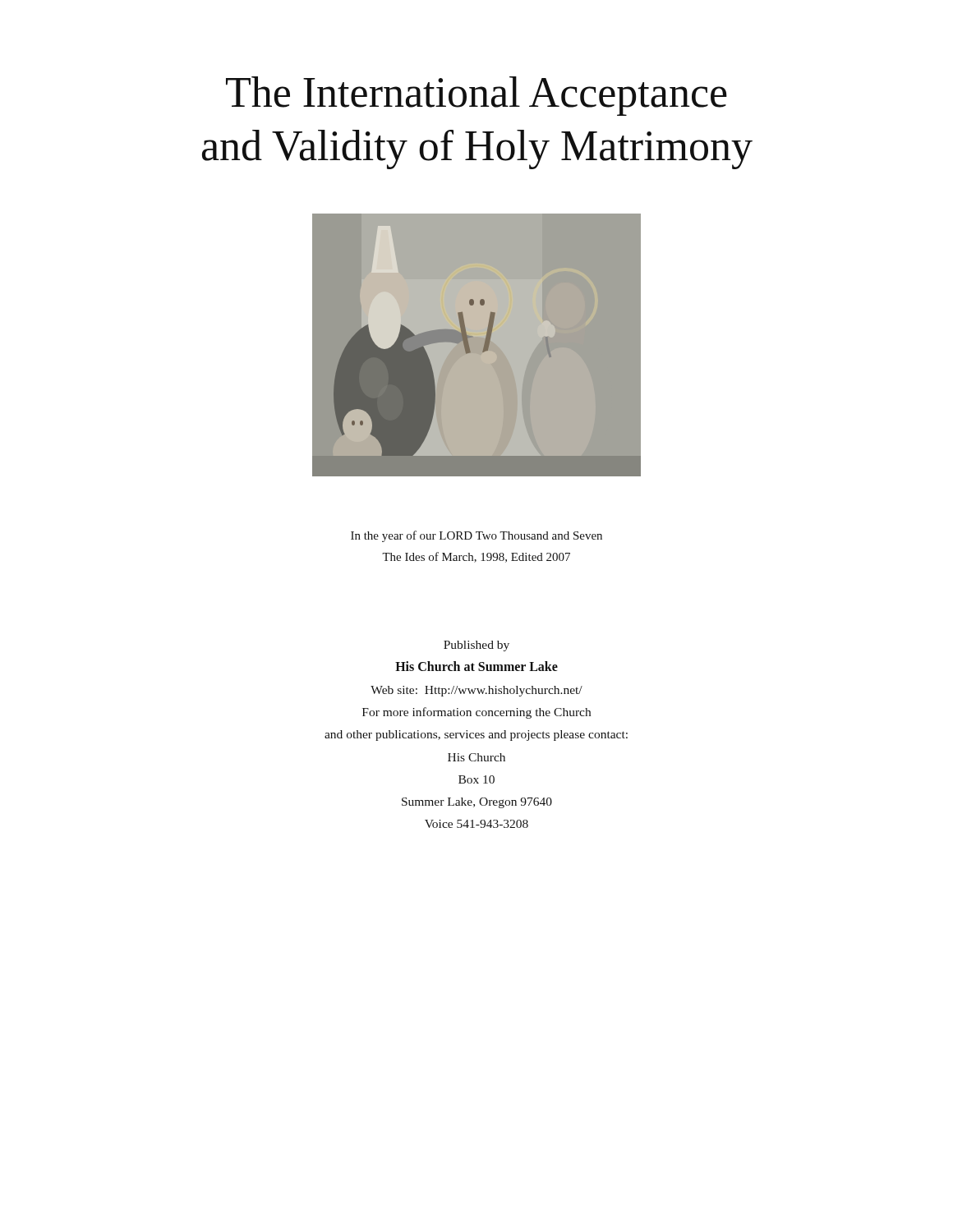Find the text block containing "In the year of our LORD Two"
953x1232 pixels.
[476, 546]
